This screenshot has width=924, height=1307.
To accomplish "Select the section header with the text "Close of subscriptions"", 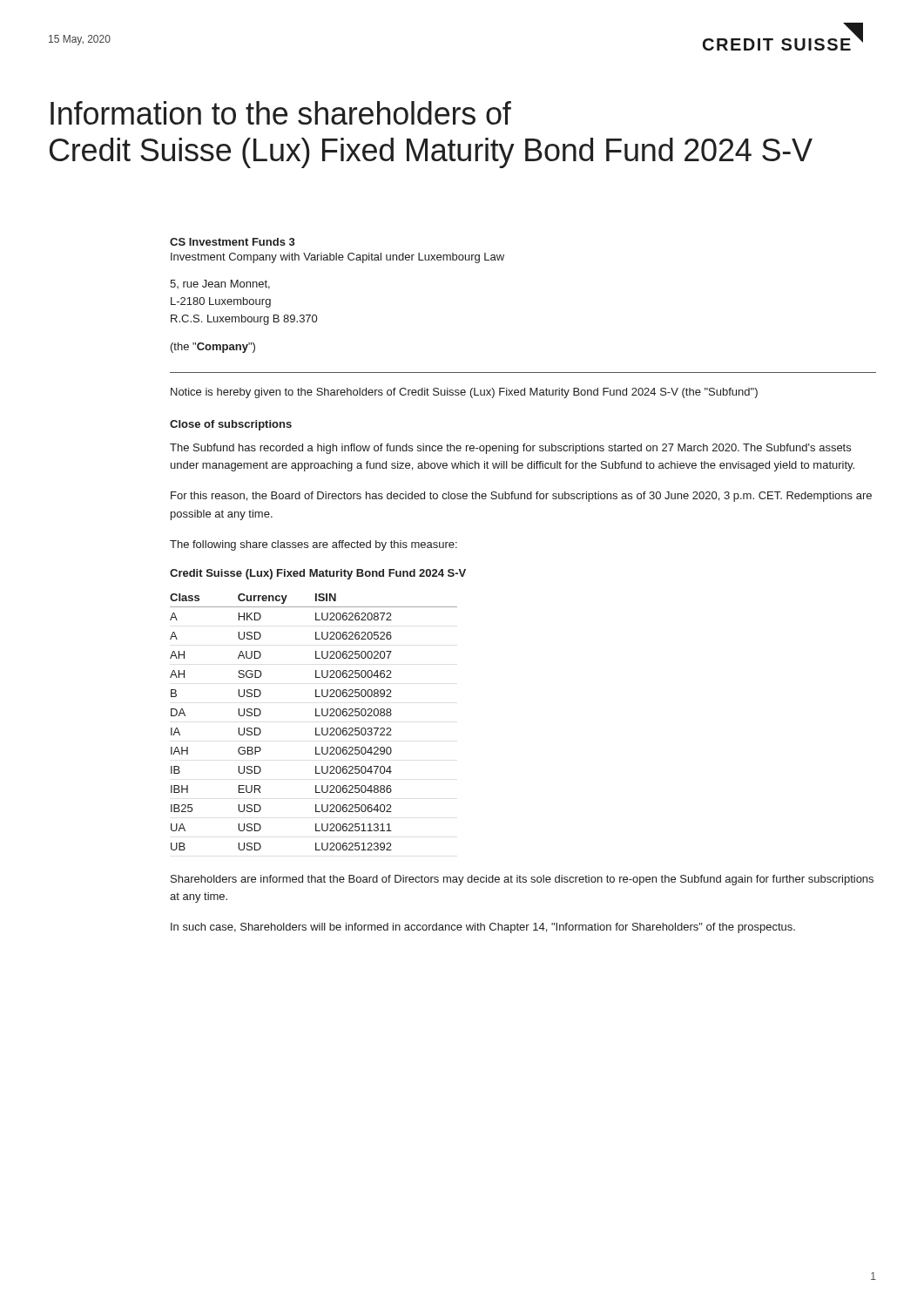I will pos(231,423).
